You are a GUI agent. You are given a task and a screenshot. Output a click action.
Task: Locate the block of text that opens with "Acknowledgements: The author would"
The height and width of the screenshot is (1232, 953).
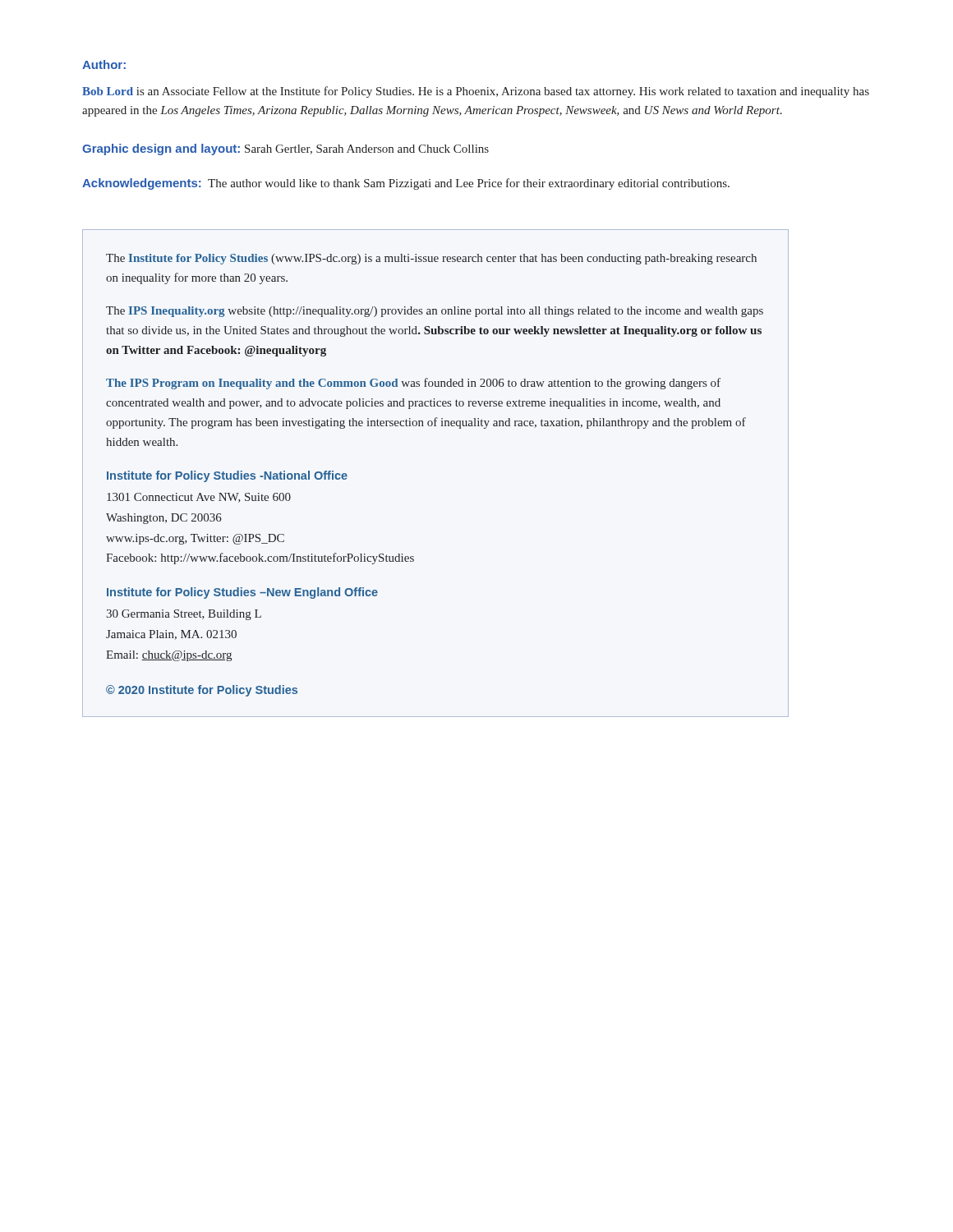[x=406, y=183]
